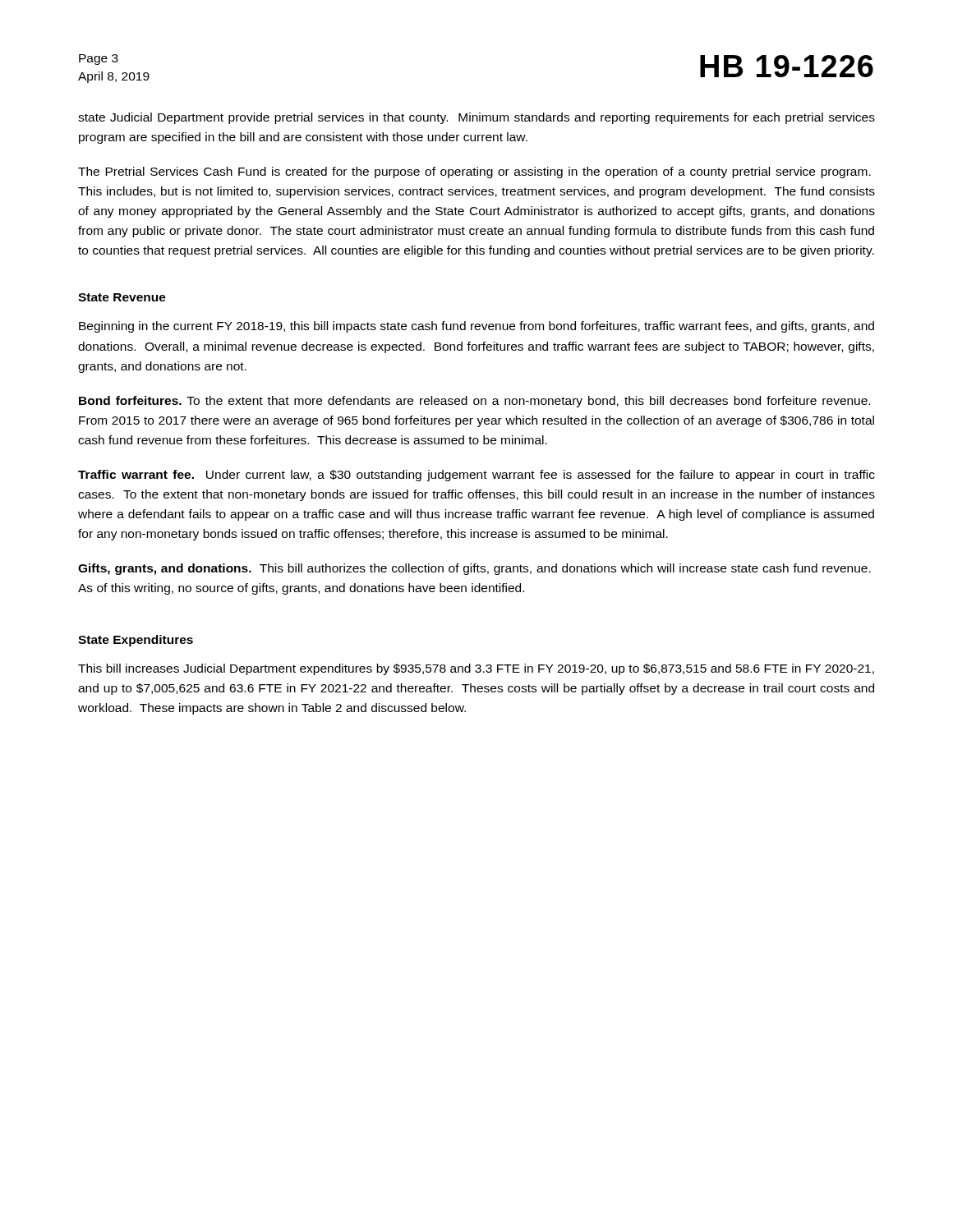Click on the text block that says "Bond forfeitures. To the extent that more defendants"
The image size is (953, 1232).
(476, 420)
